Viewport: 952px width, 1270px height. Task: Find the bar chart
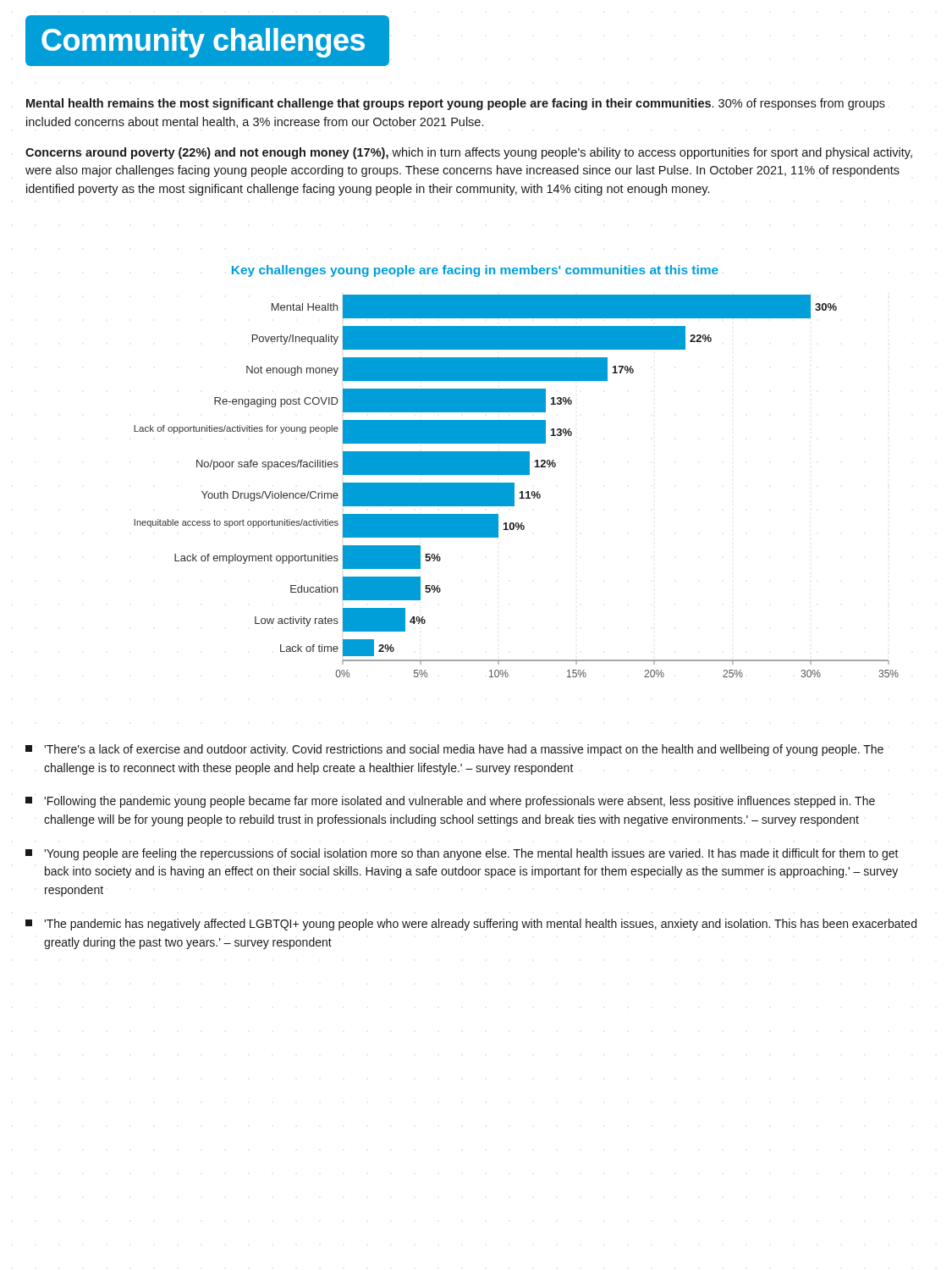click(475, 495)
